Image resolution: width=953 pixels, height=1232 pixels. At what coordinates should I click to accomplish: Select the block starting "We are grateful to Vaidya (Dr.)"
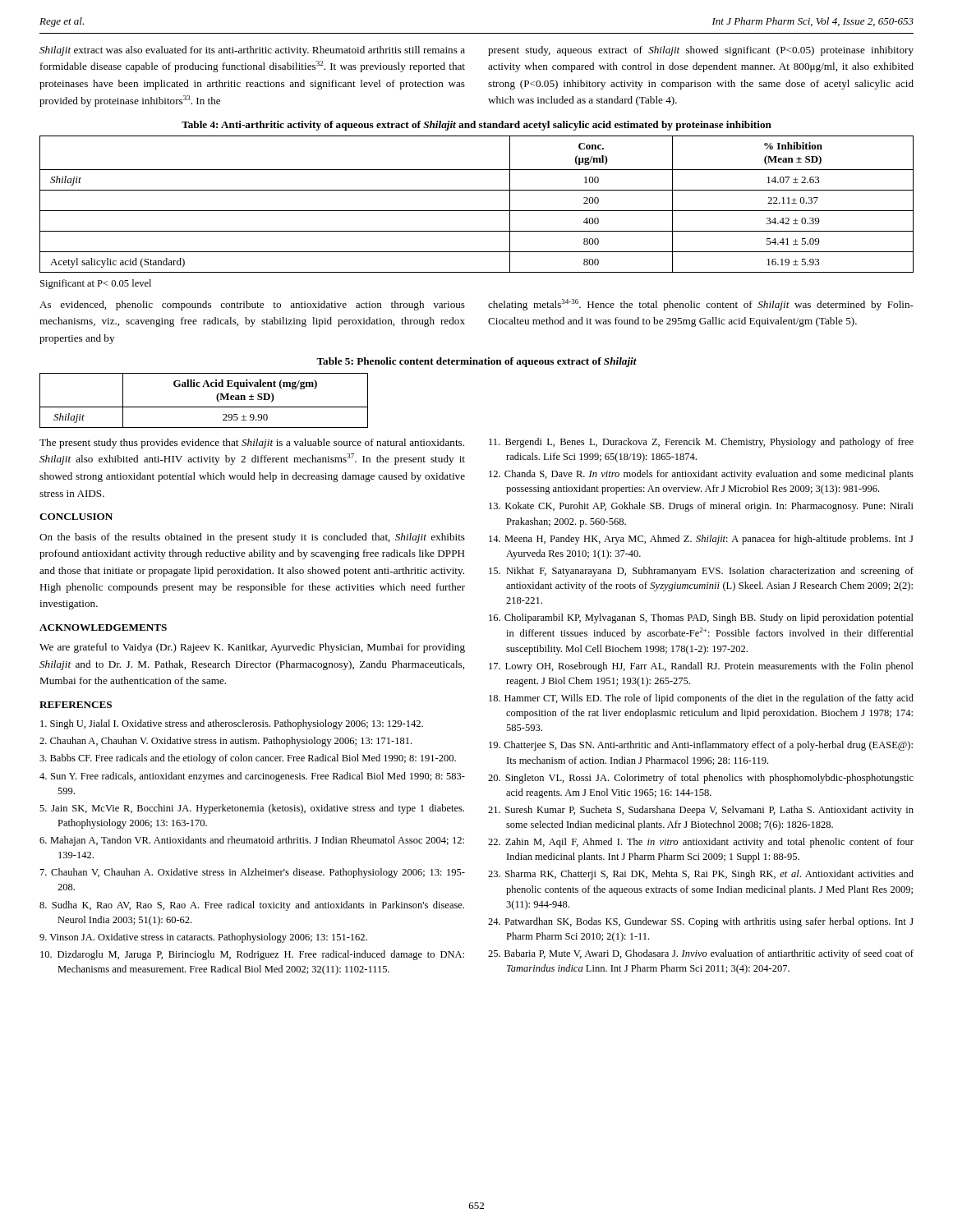pyautogui.click(x=252, y=664)
